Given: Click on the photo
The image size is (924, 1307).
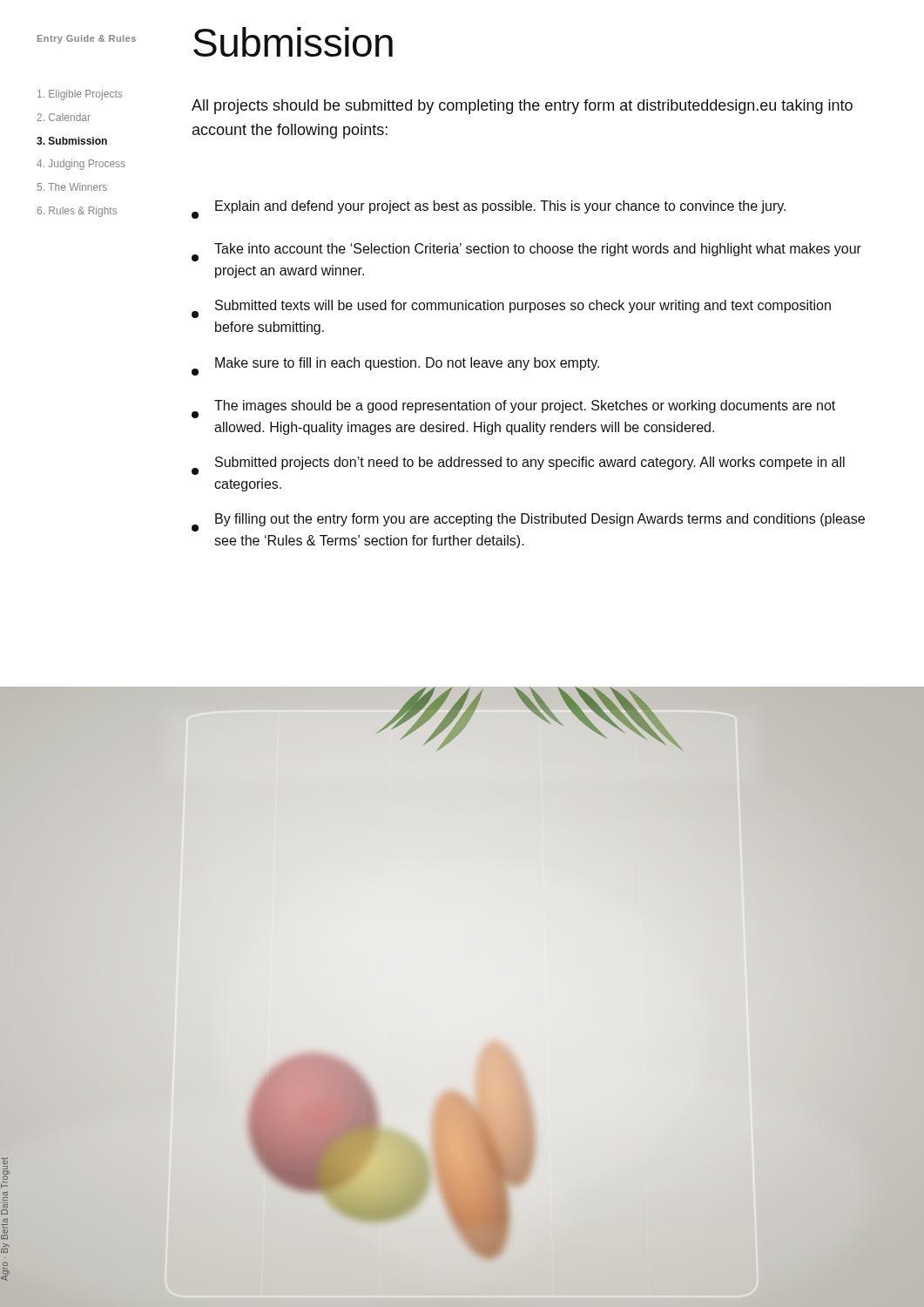Looking at the screenshot, I should click(462, 997).
